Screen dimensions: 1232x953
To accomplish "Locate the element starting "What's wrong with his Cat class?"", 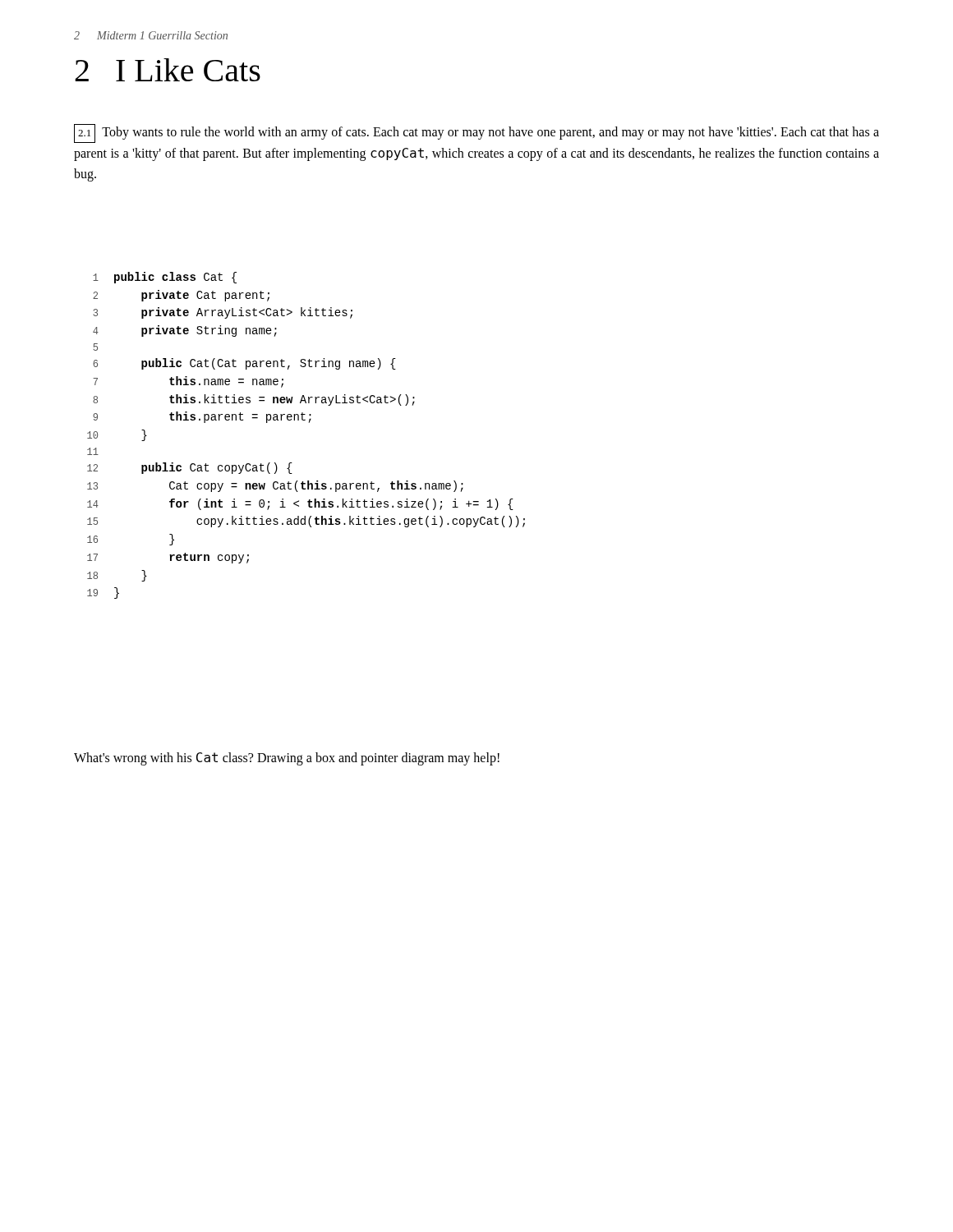I will click(287, 758).
